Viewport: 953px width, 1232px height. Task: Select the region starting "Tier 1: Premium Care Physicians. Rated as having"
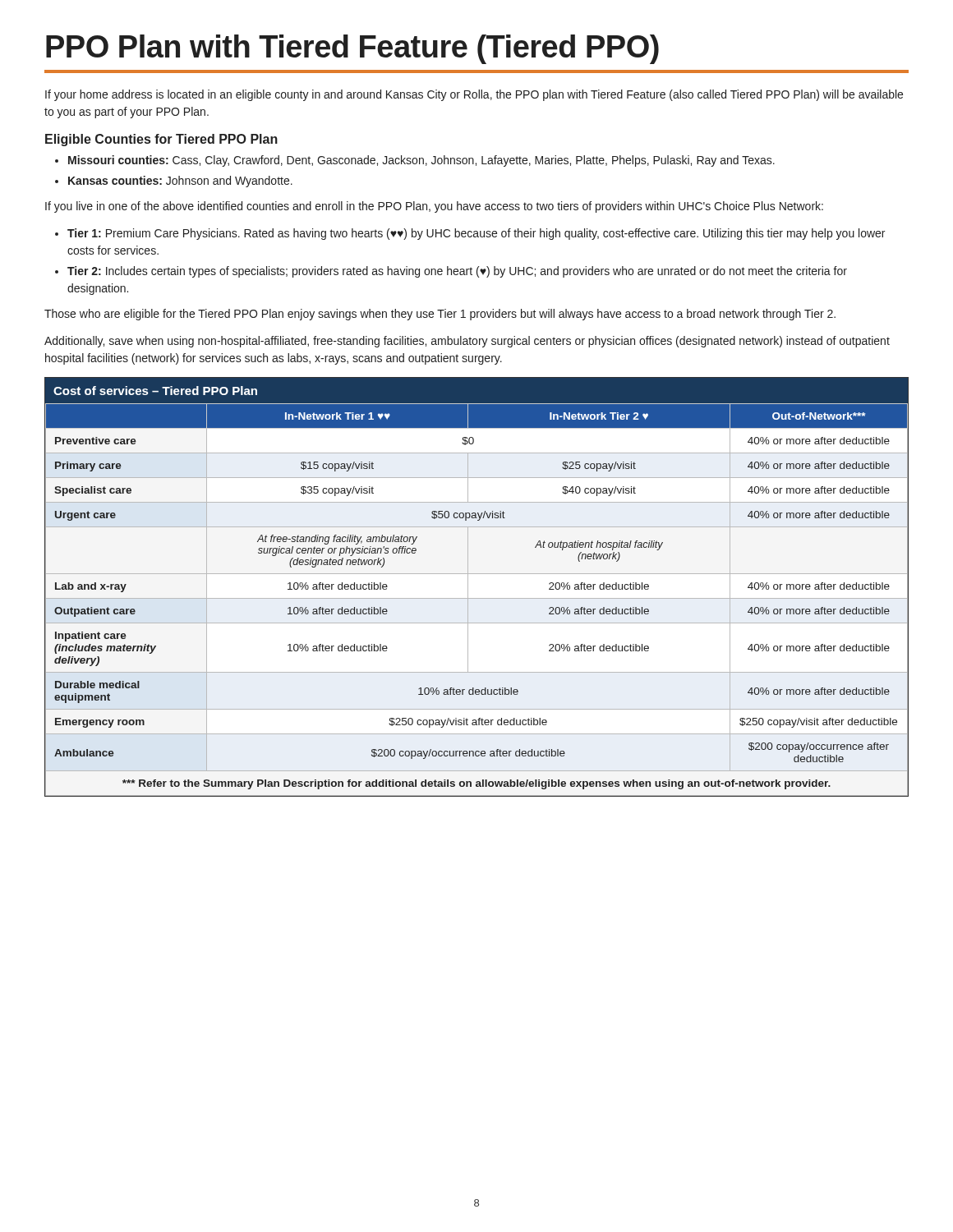click(476, 242)
